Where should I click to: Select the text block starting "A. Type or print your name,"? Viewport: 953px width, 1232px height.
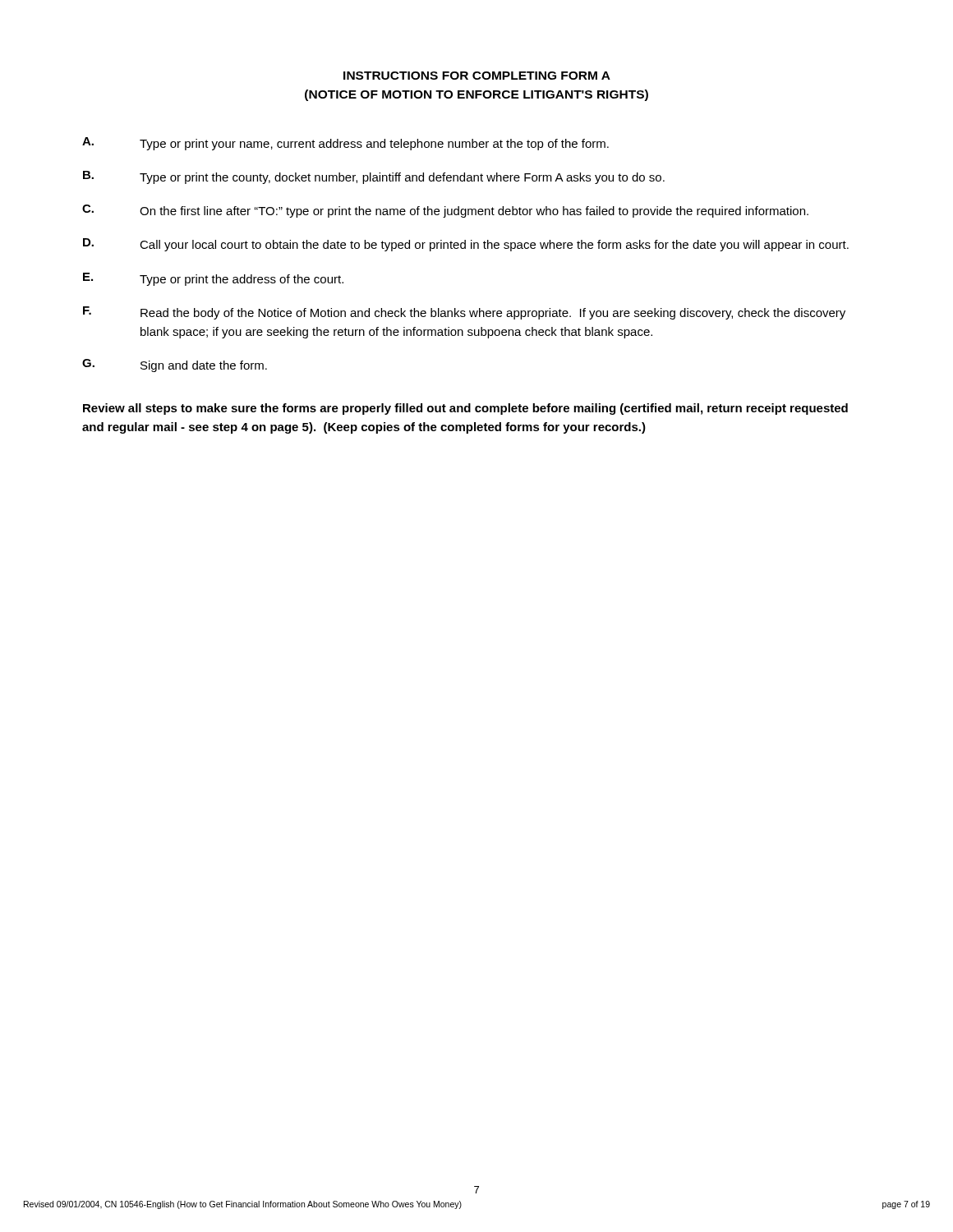pyautogui.click(x=346, y=143)
